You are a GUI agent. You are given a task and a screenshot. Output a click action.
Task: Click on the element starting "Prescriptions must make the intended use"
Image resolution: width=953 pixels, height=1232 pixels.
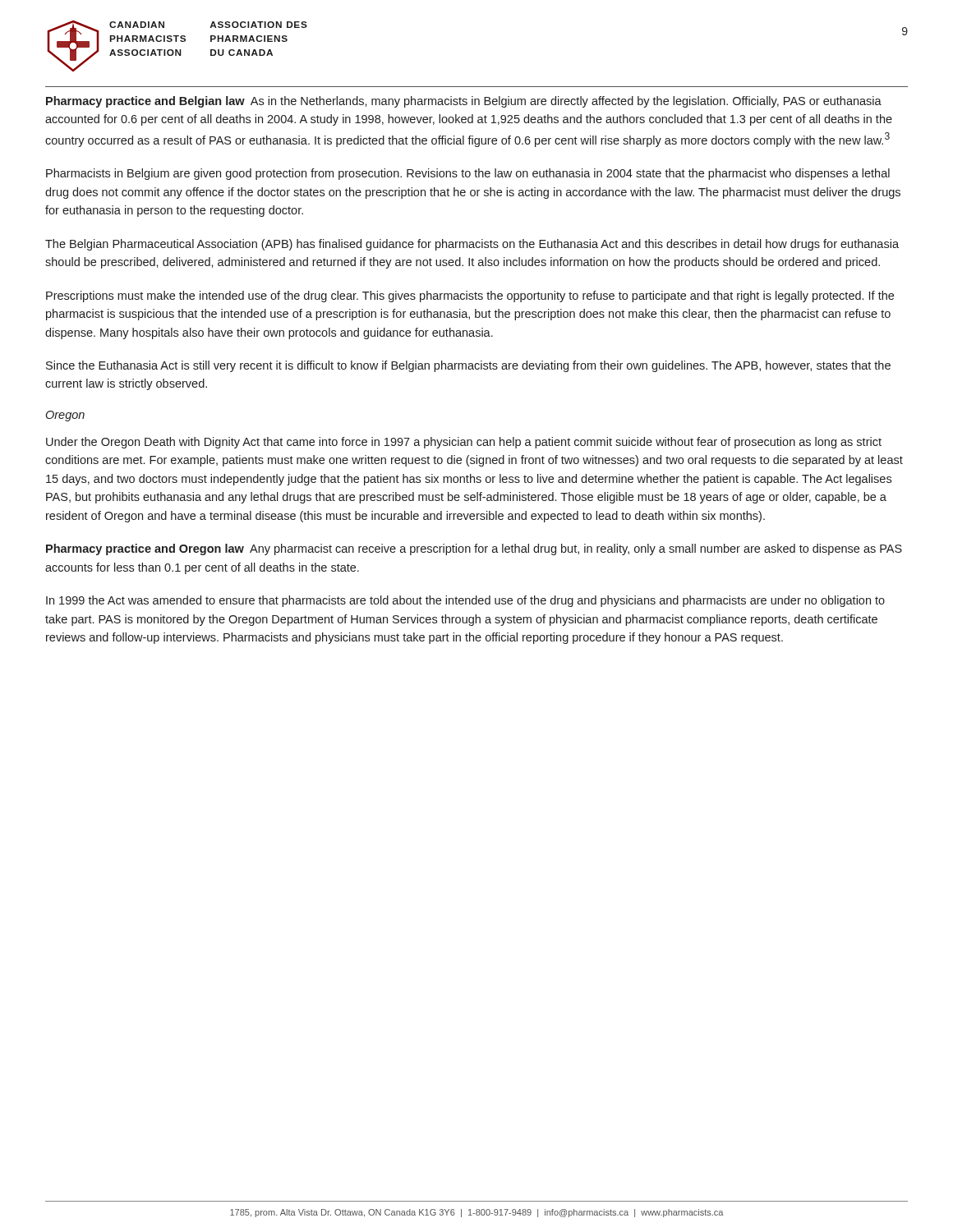tap(476, 314)
